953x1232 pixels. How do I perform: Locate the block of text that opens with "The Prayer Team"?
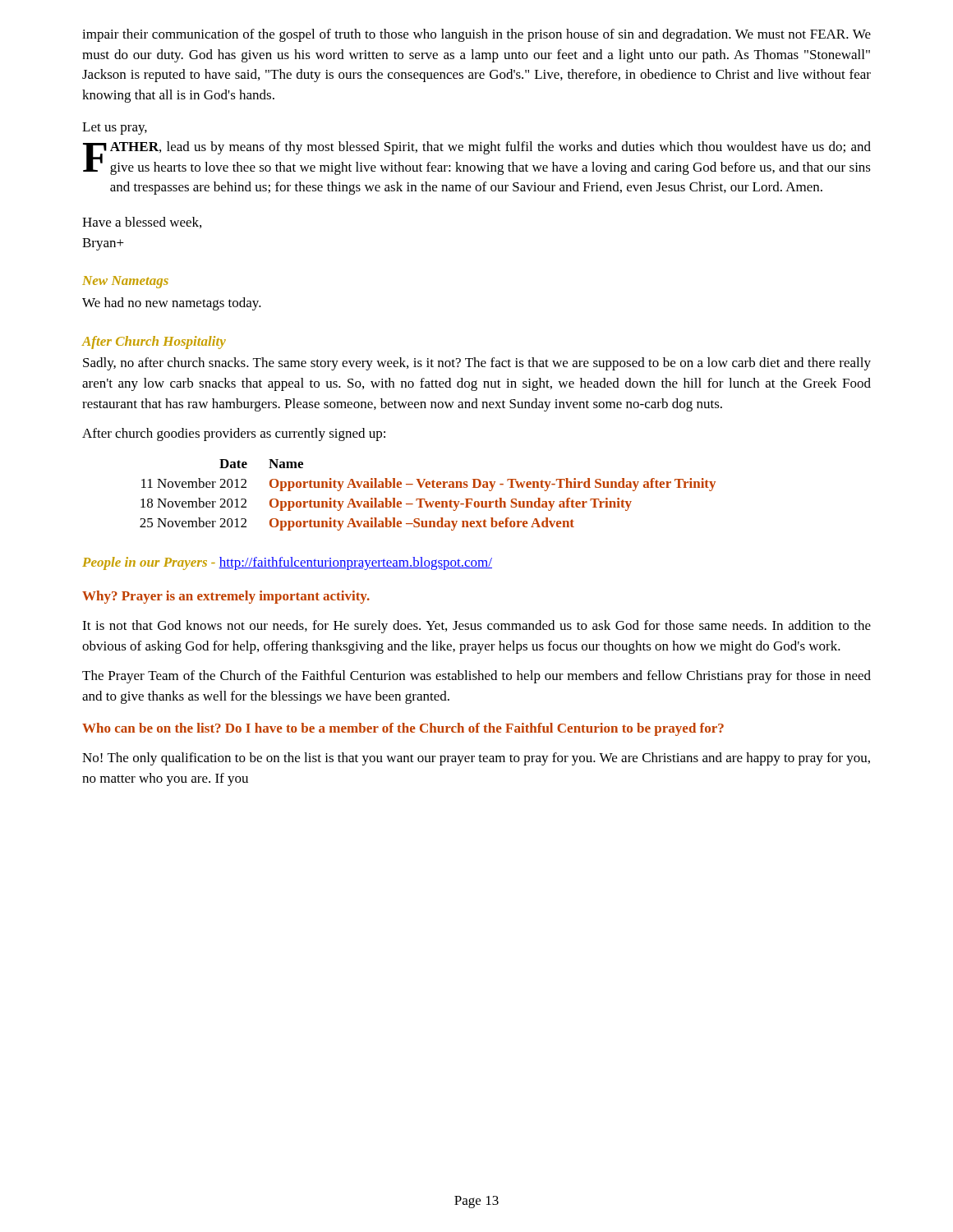[476, 687]
